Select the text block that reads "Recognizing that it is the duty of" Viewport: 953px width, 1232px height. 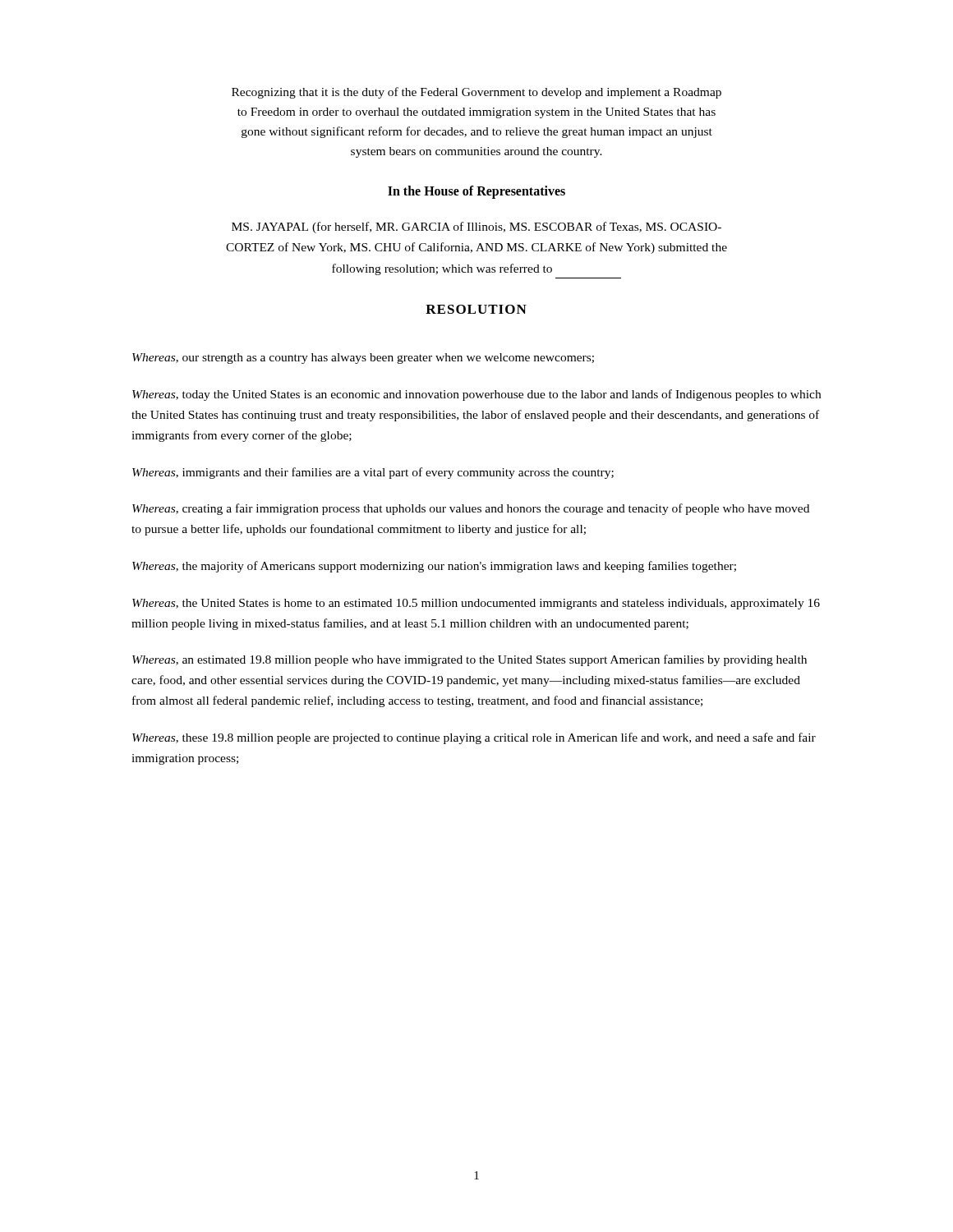point(476,121)
